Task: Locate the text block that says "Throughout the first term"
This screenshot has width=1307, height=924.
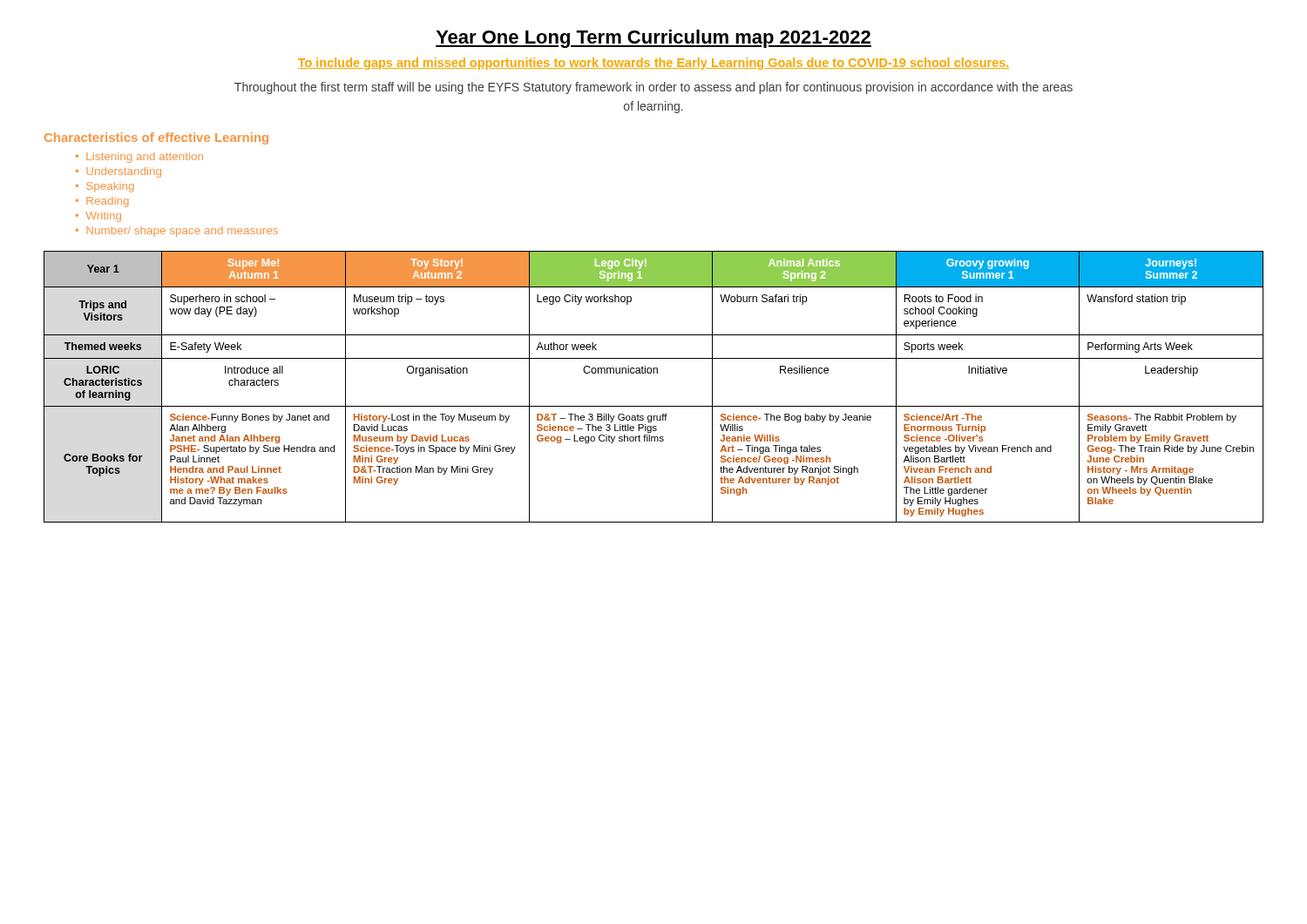Action: click(654, 97)
